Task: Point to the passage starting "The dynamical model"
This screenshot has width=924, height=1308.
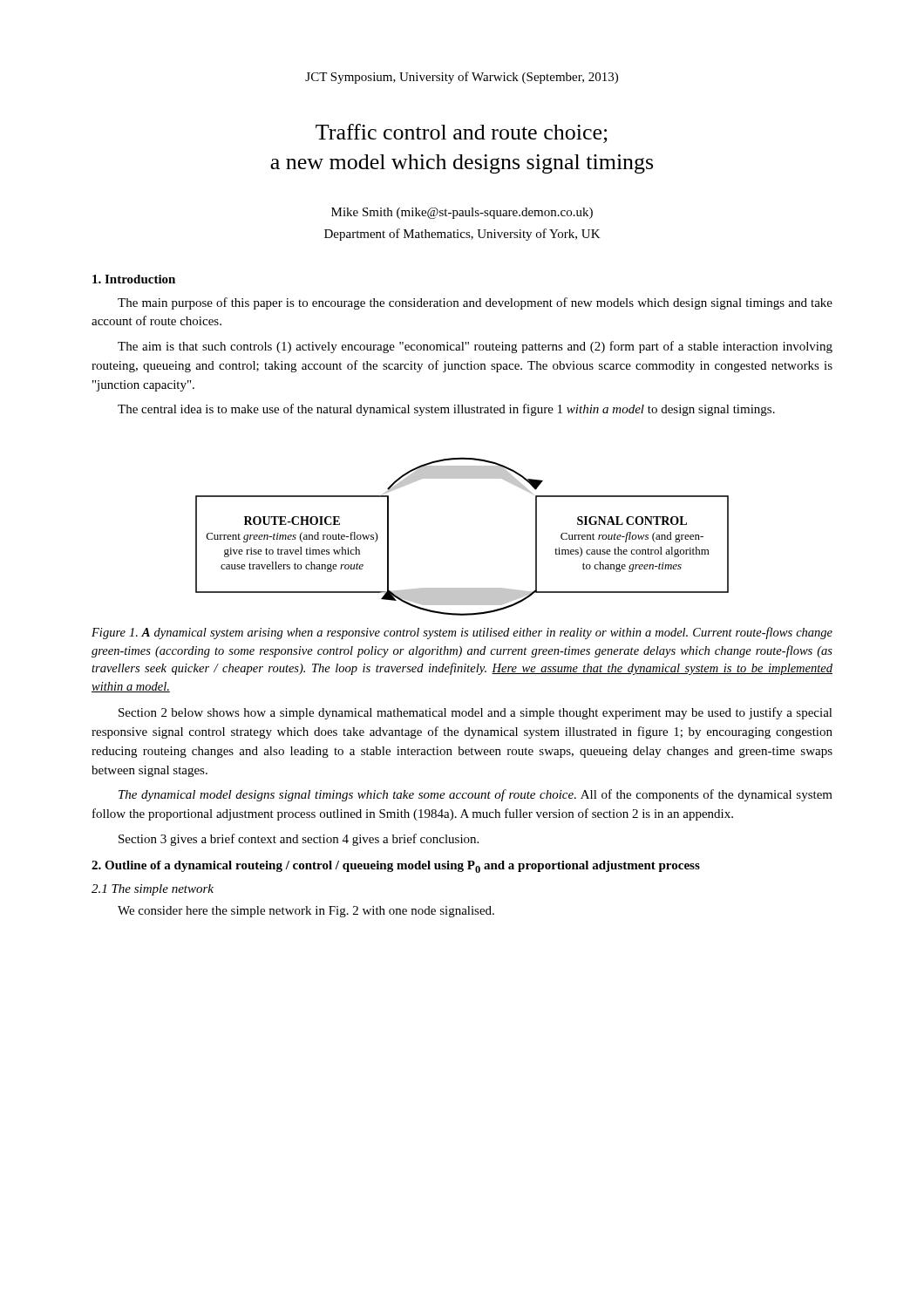Action: coord(462,804)
